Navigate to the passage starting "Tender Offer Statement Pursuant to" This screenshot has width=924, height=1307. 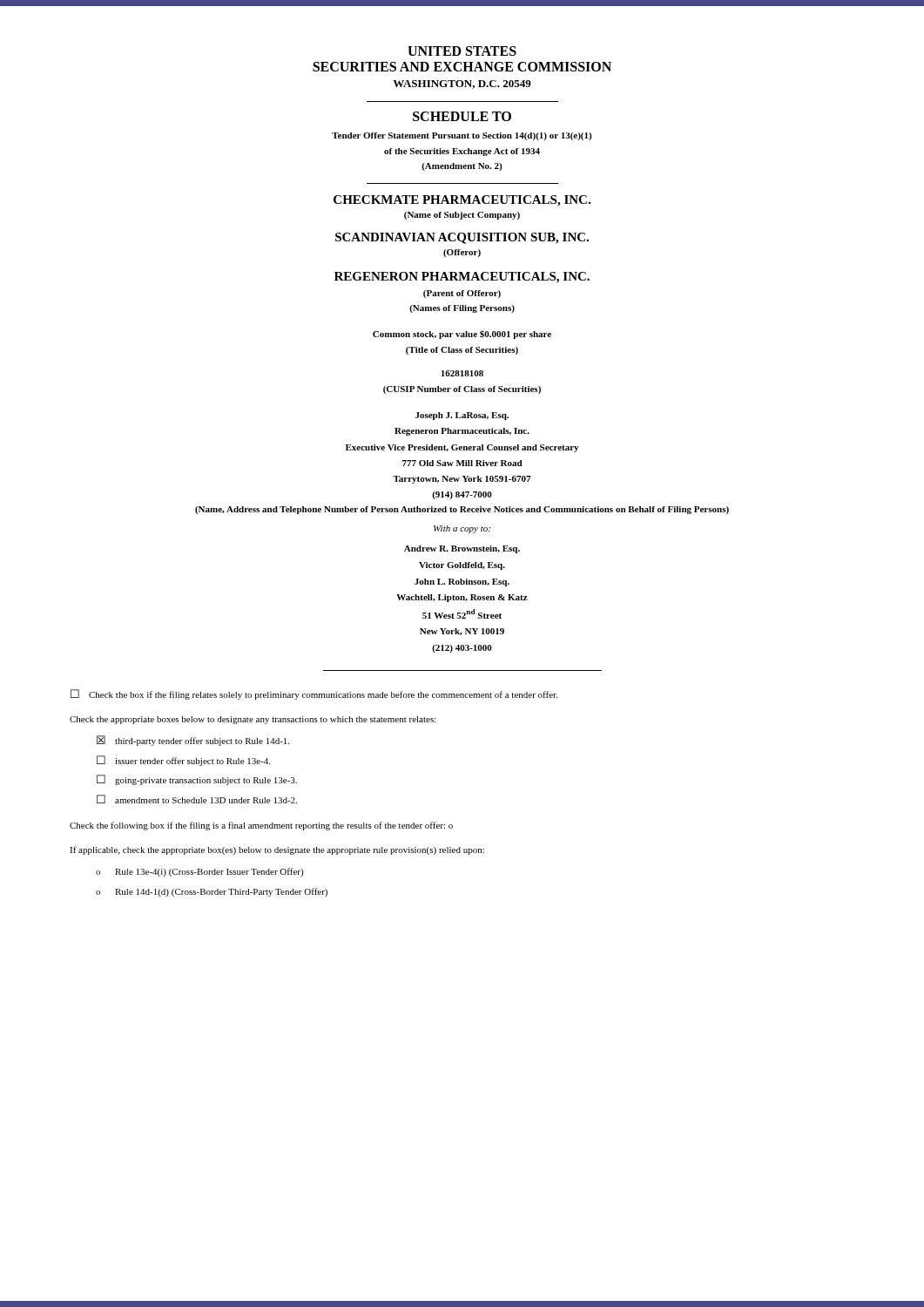[x=462, y=150]
